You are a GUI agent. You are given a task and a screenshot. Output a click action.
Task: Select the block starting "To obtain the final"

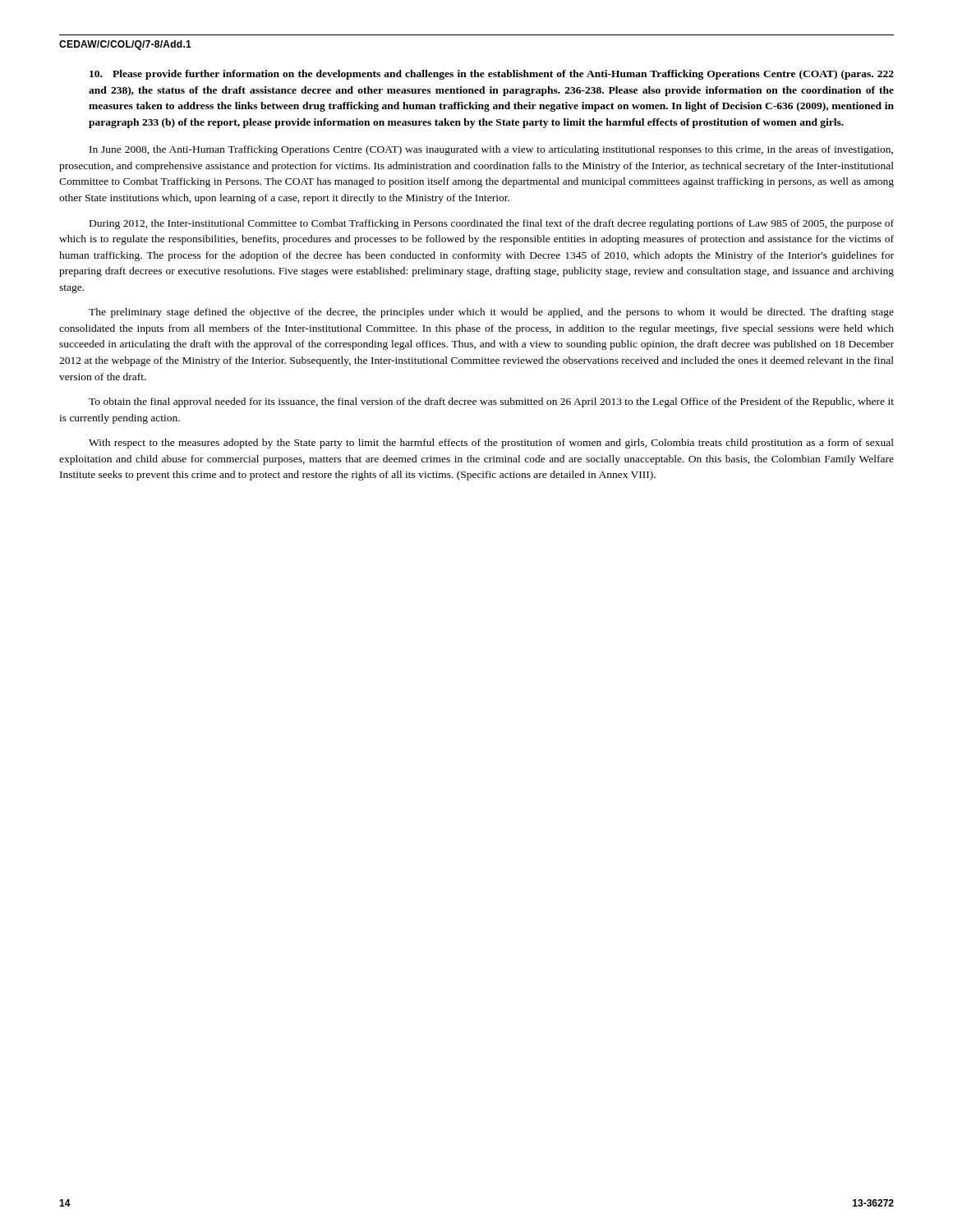click(x=476, y=410)
